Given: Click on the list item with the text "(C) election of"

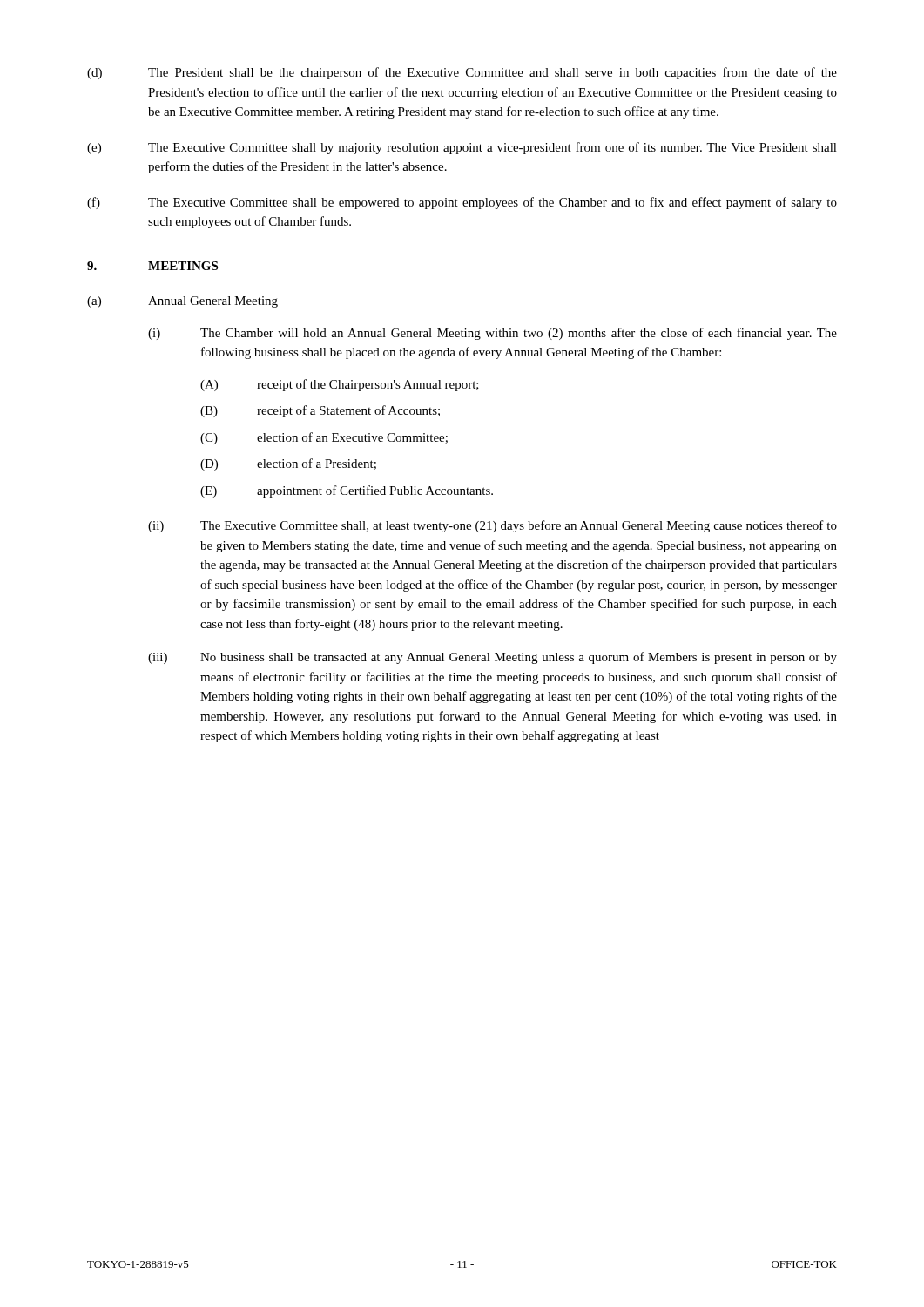Looking at the screenshot, I should tap(324, 438).
